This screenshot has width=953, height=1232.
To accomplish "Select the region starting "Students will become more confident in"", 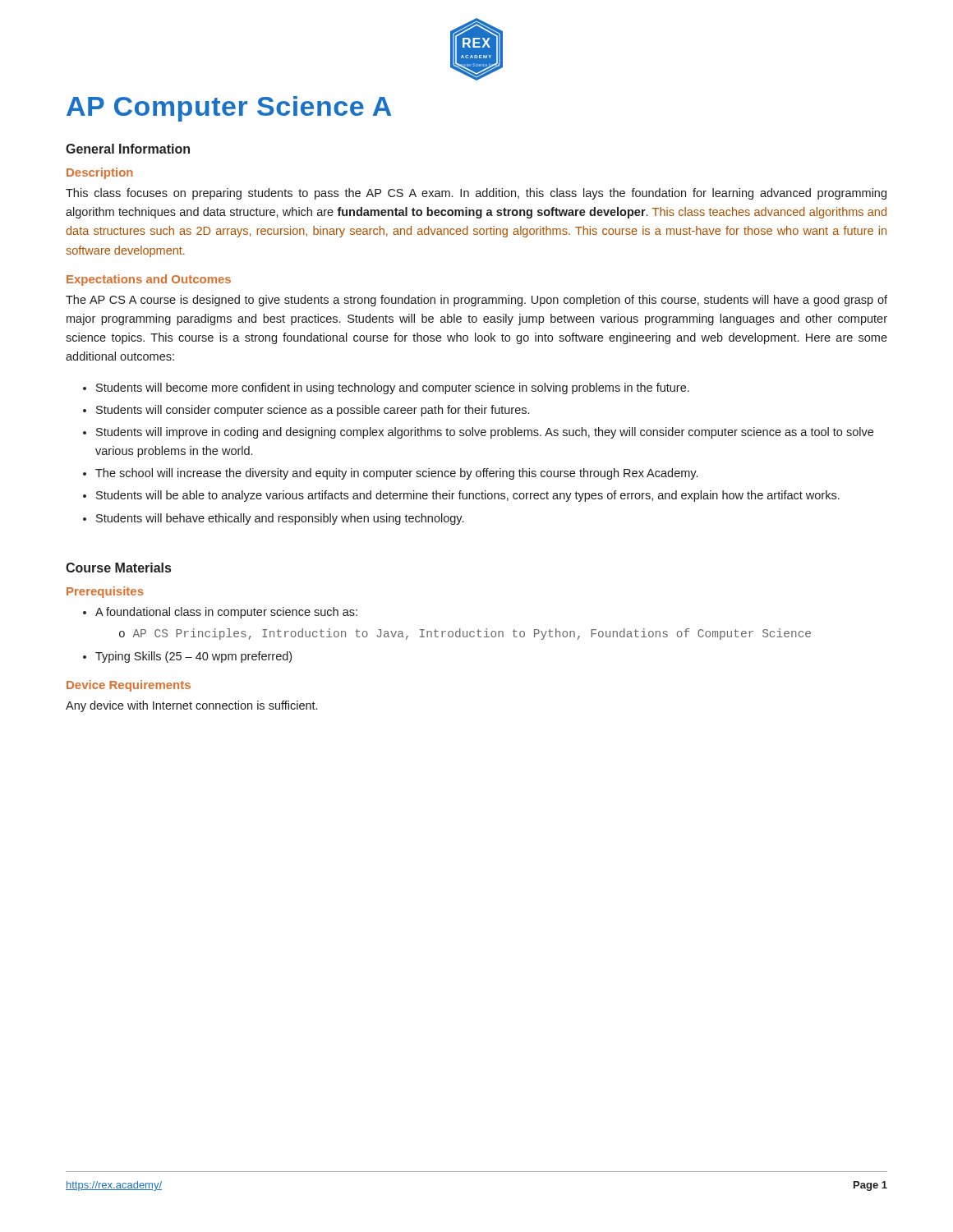I will pos(393,387).
